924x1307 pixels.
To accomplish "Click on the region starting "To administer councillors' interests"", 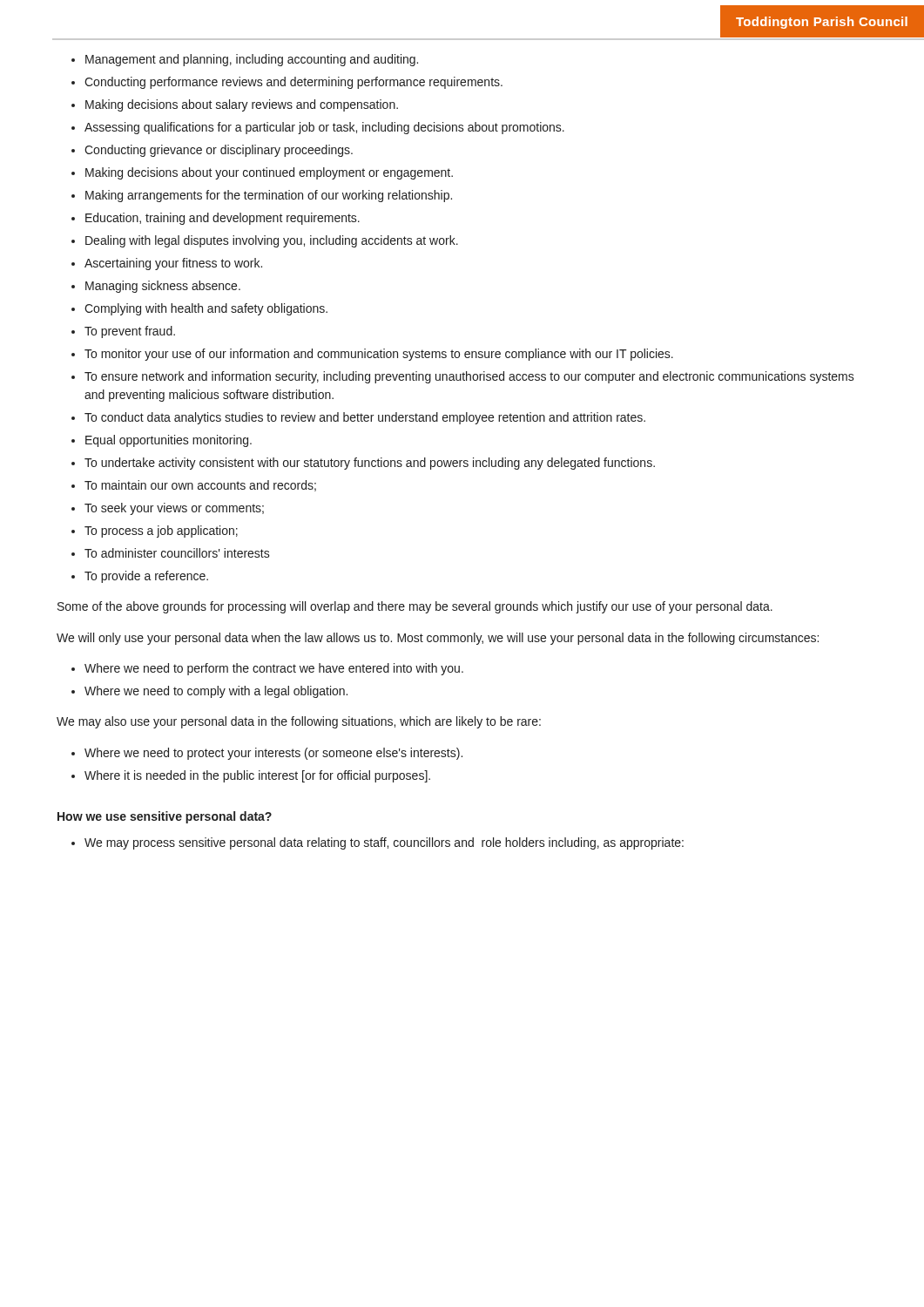I will coord(177,553).
